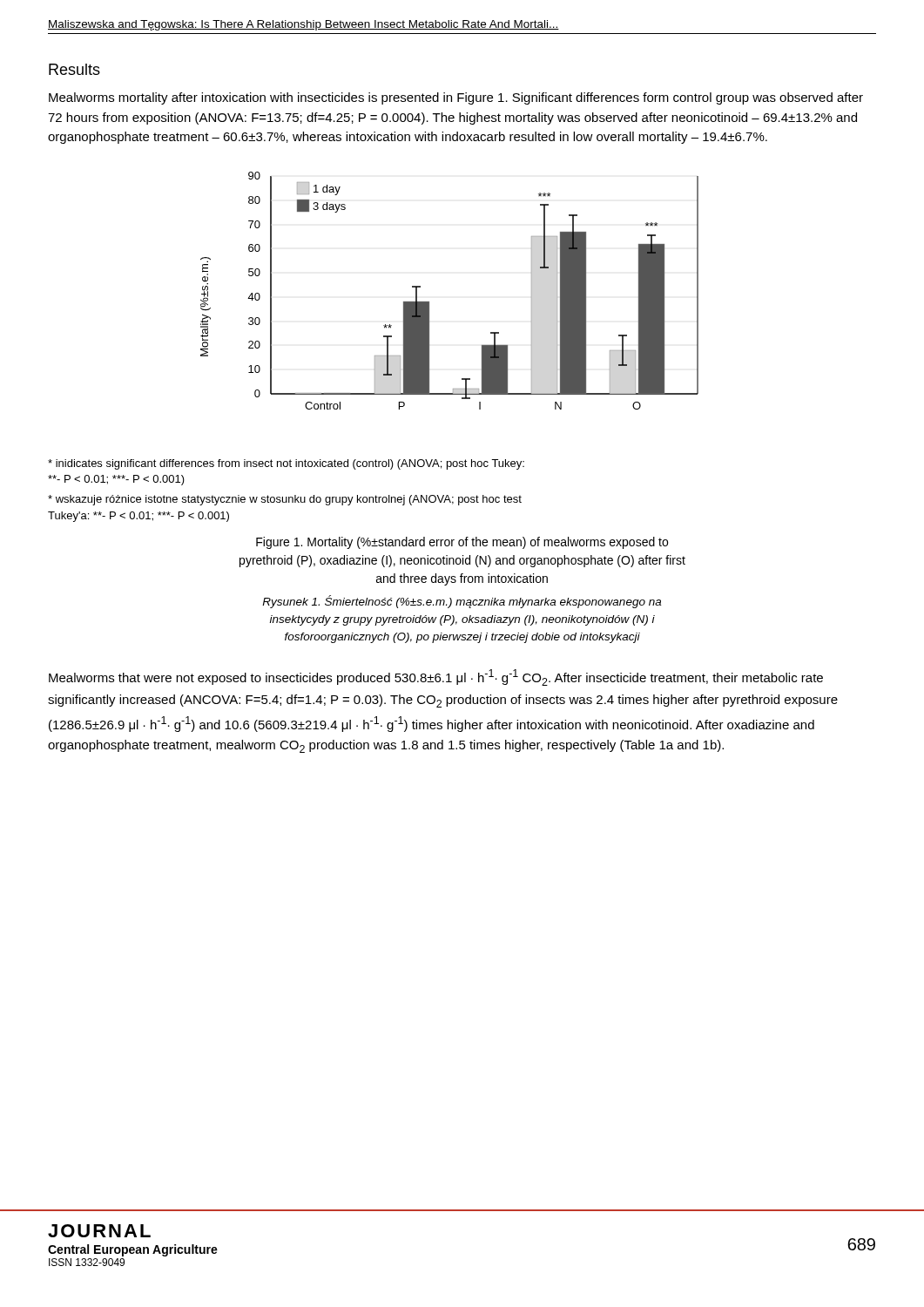The height and width of the screenshot is (1307, 924).
Task: Select the block starting "Rysunek 1. Śmiertelność (%±s.e.m.) mącznika młynarka eksponowanego na"
Action: [462, 619]
